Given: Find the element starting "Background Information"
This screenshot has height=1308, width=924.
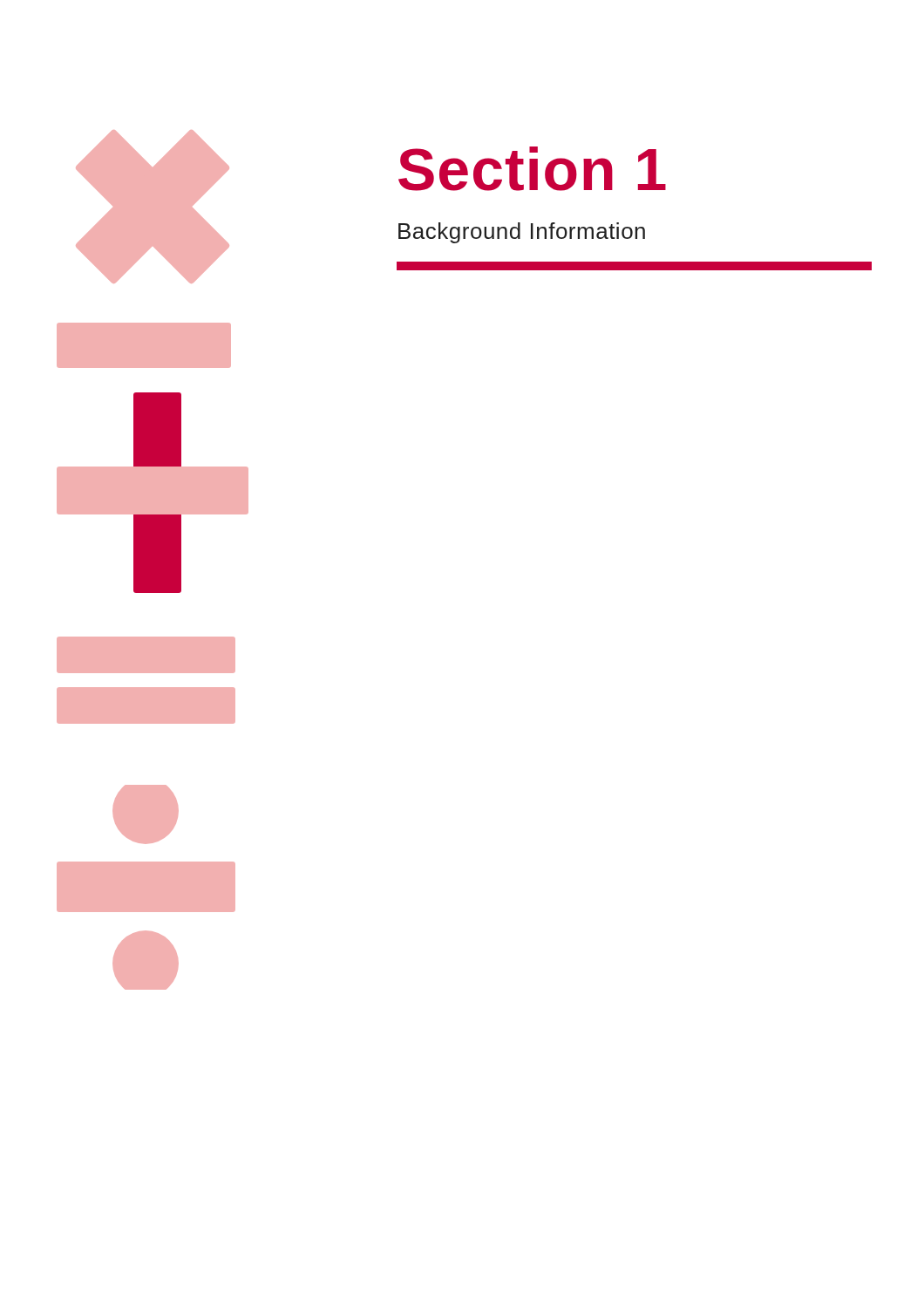Looking at the screenshot, I should 522,231.
